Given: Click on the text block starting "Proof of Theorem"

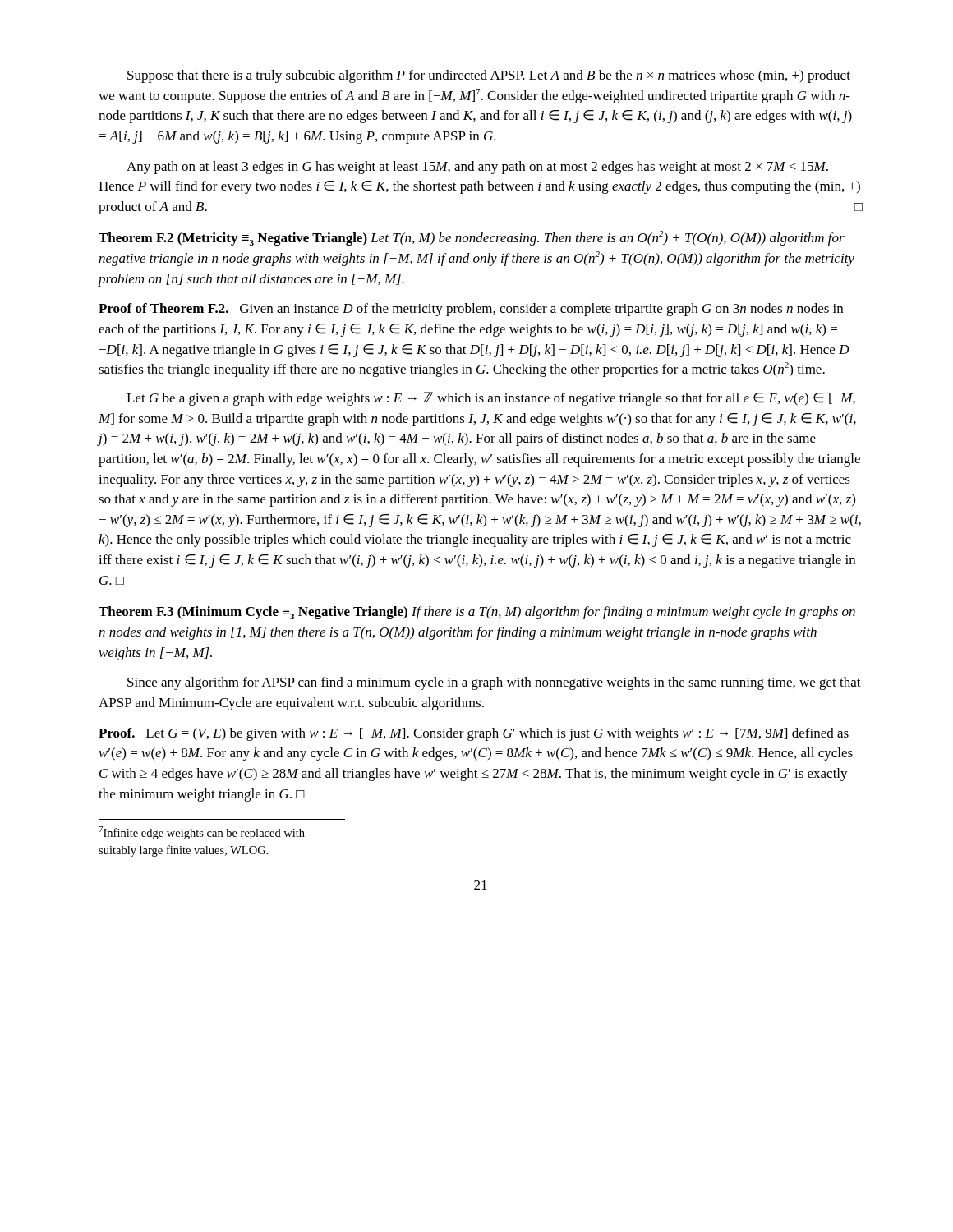Looking at the screenshot, I should [481, 445].
